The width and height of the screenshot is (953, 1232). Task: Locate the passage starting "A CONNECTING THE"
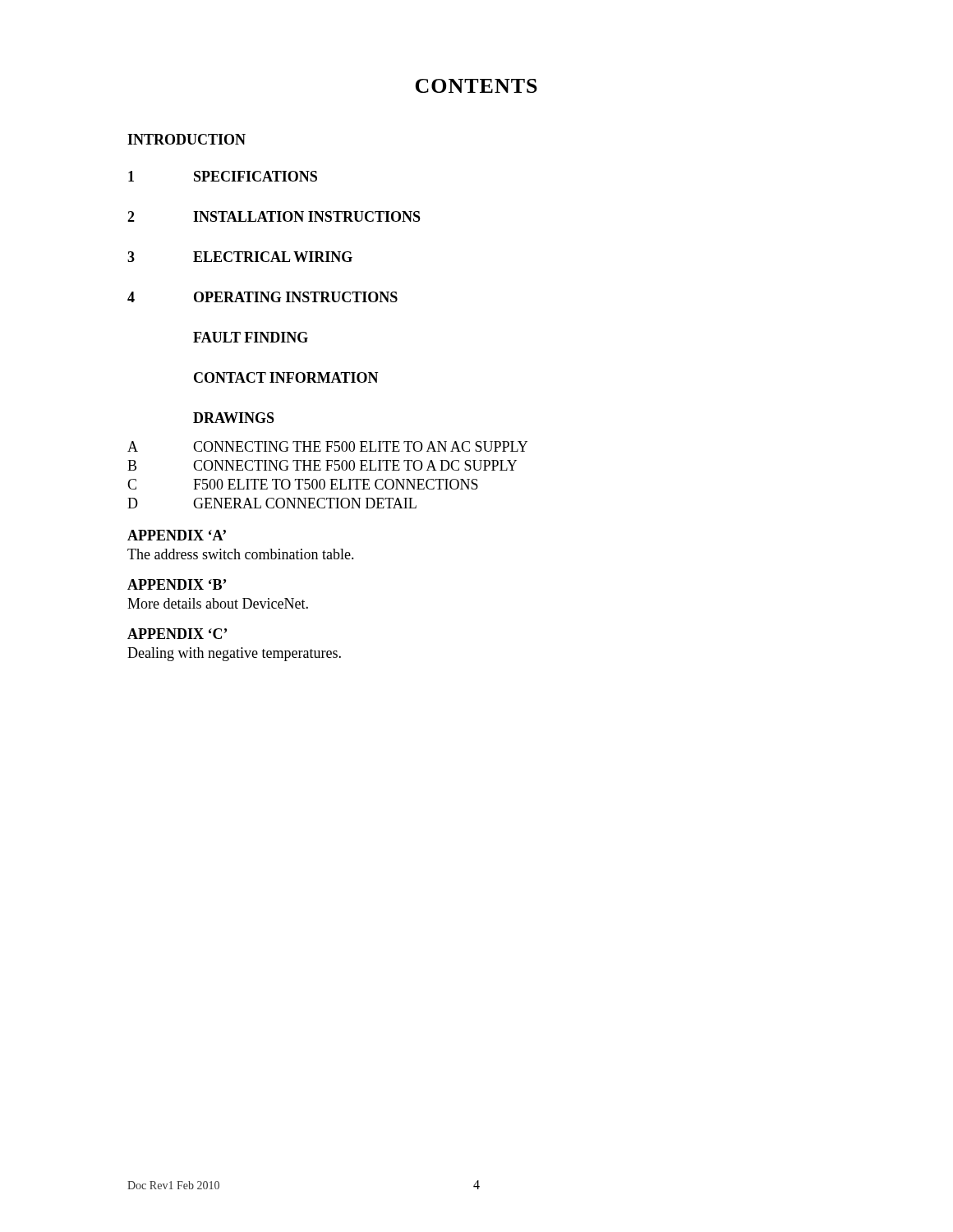click(x=328, y=447)
